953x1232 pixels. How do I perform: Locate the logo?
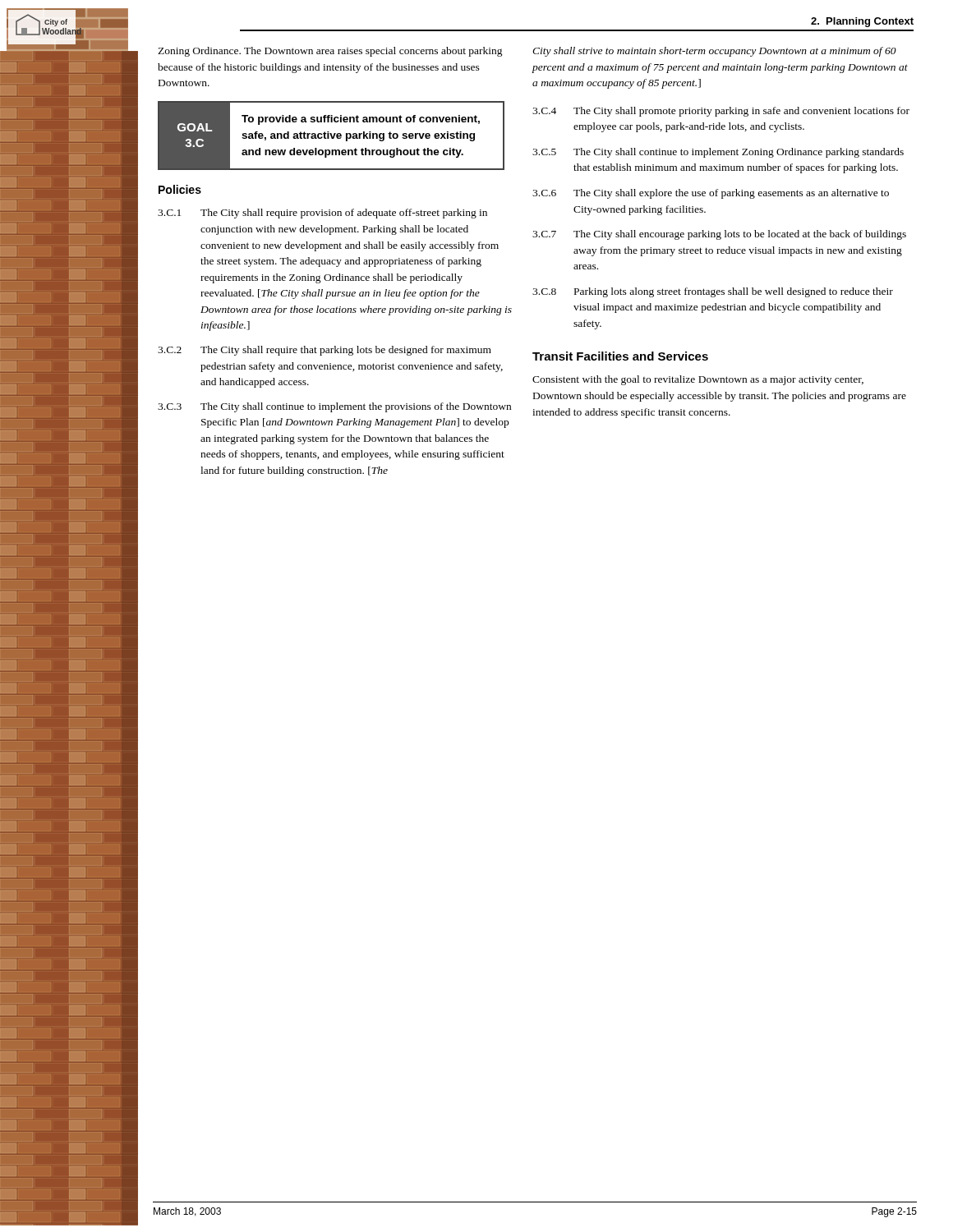67,30
